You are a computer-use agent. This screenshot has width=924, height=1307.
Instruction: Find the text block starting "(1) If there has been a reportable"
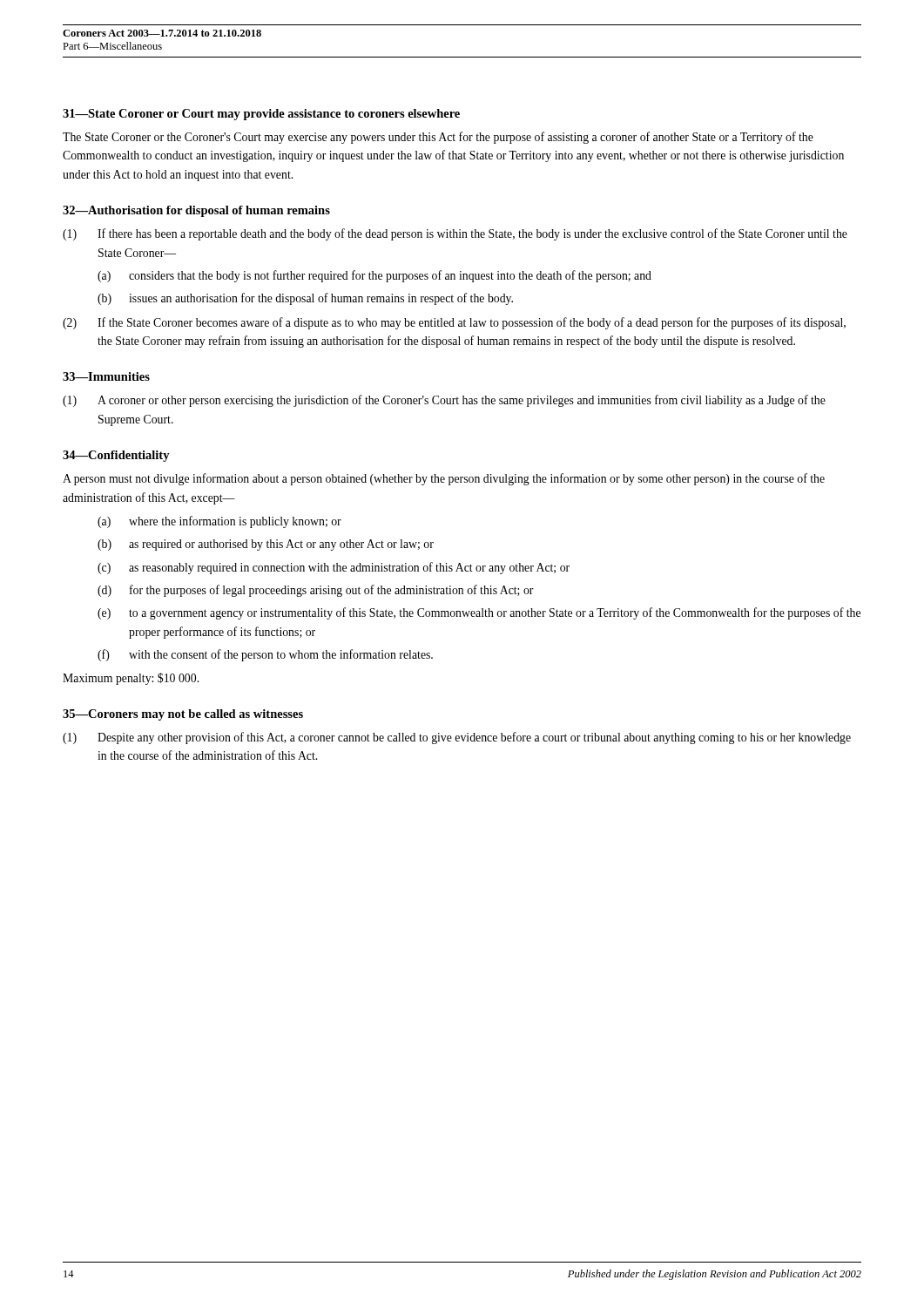pos(462,244)
